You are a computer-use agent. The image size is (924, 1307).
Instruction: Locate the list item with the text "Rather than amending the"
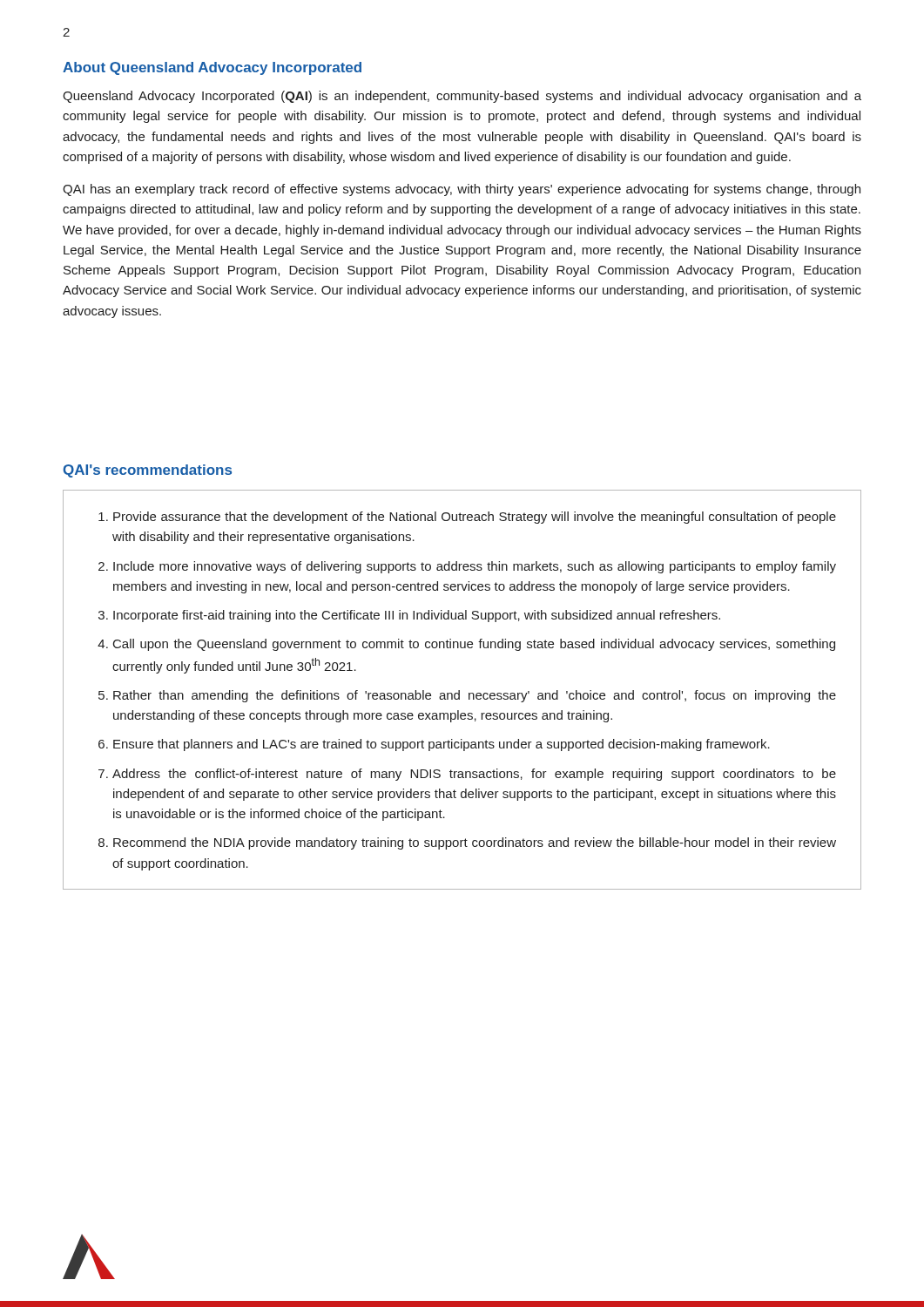(474, 705)
